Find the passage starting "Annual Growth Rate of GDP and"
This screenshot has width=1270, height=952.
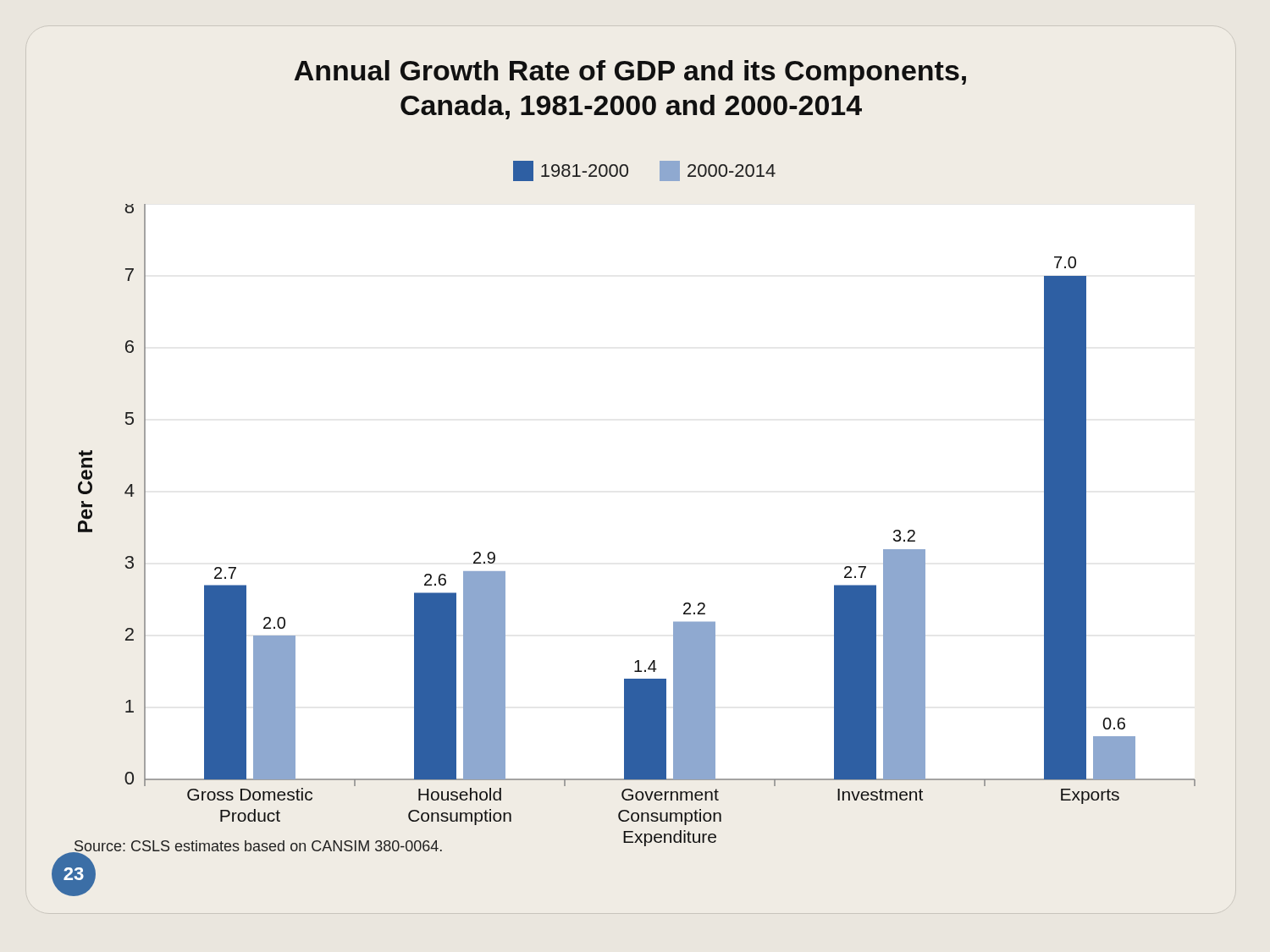point(631,88)
